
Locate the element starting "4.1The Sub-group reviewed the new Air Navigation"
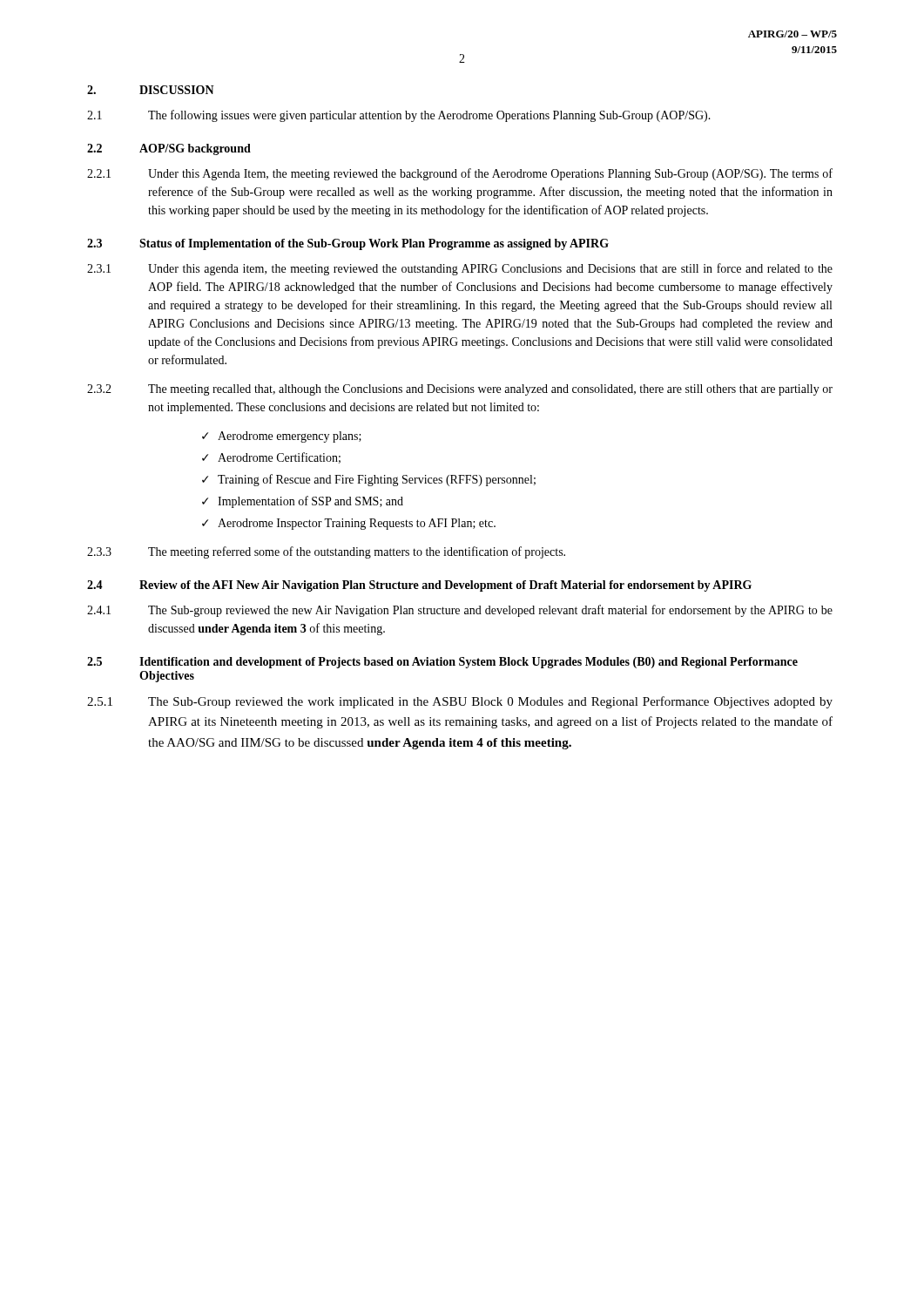click(x=460, y=620)
